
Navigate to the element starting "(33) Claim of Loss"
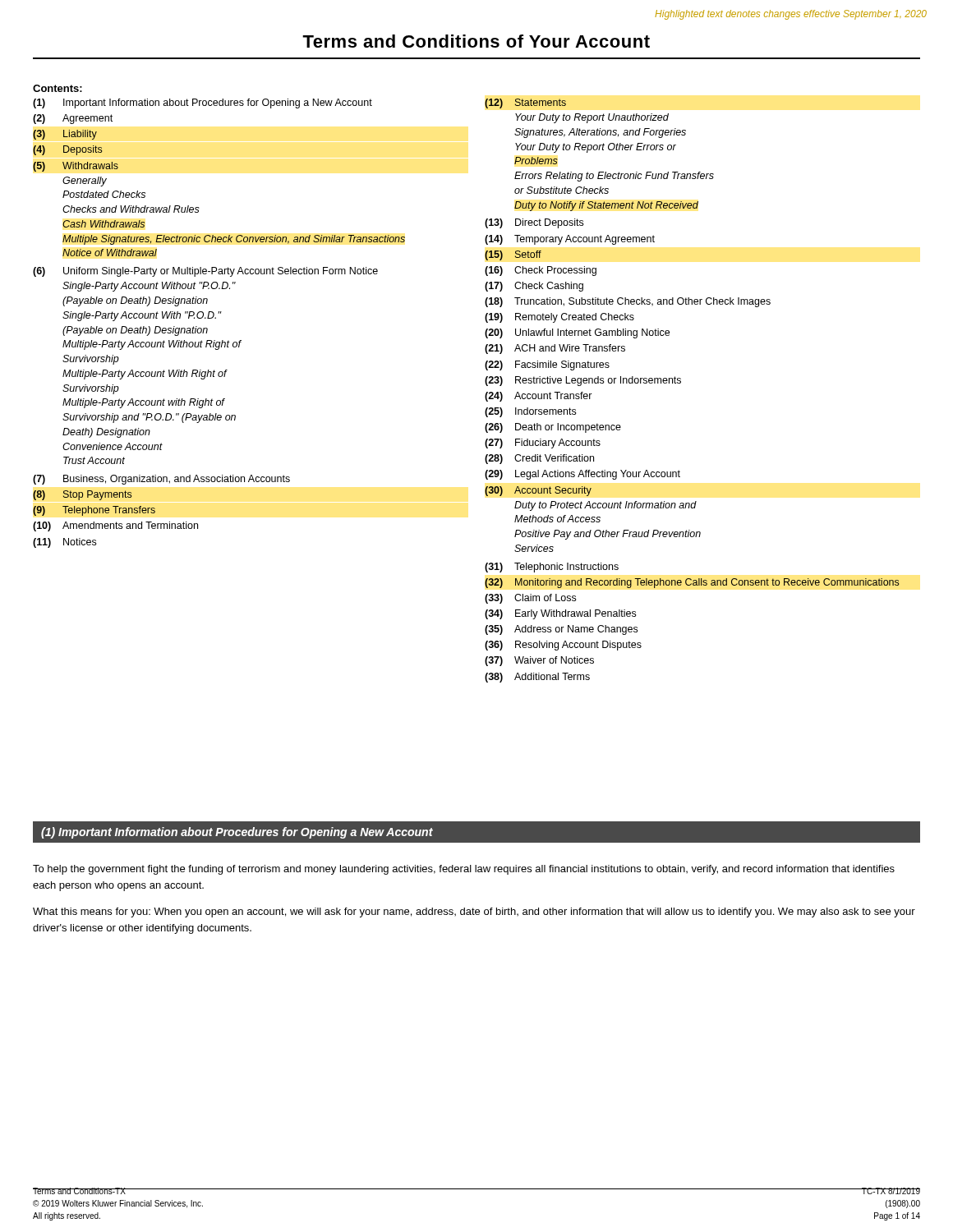click(530, 599)
